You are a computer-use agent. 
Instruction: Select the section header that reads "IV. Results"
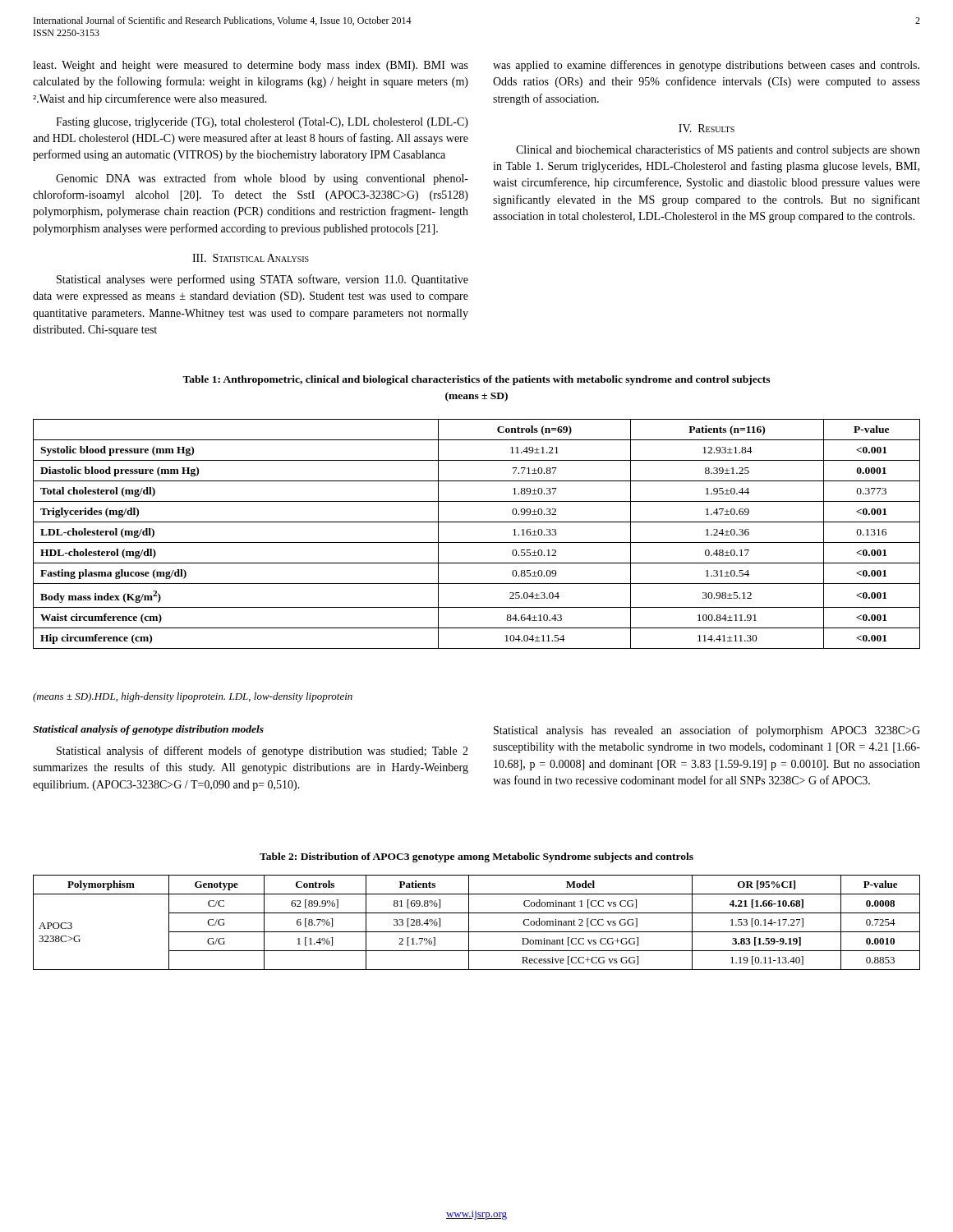[x=707, y=128]
